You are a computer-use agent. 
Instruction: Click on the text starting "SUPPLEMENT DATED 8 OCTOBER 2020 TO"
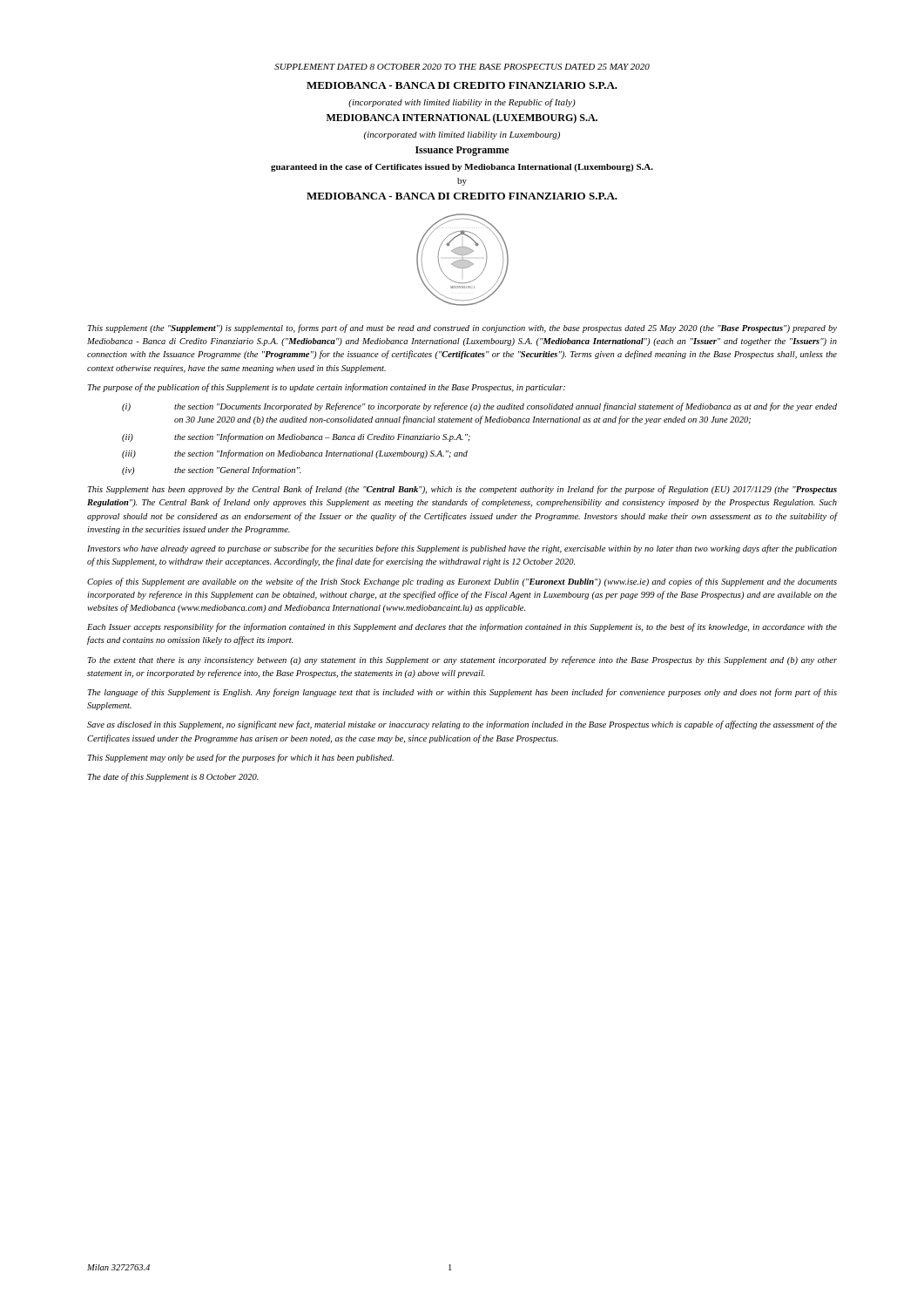pyautogui.click(x=462, y=66)
